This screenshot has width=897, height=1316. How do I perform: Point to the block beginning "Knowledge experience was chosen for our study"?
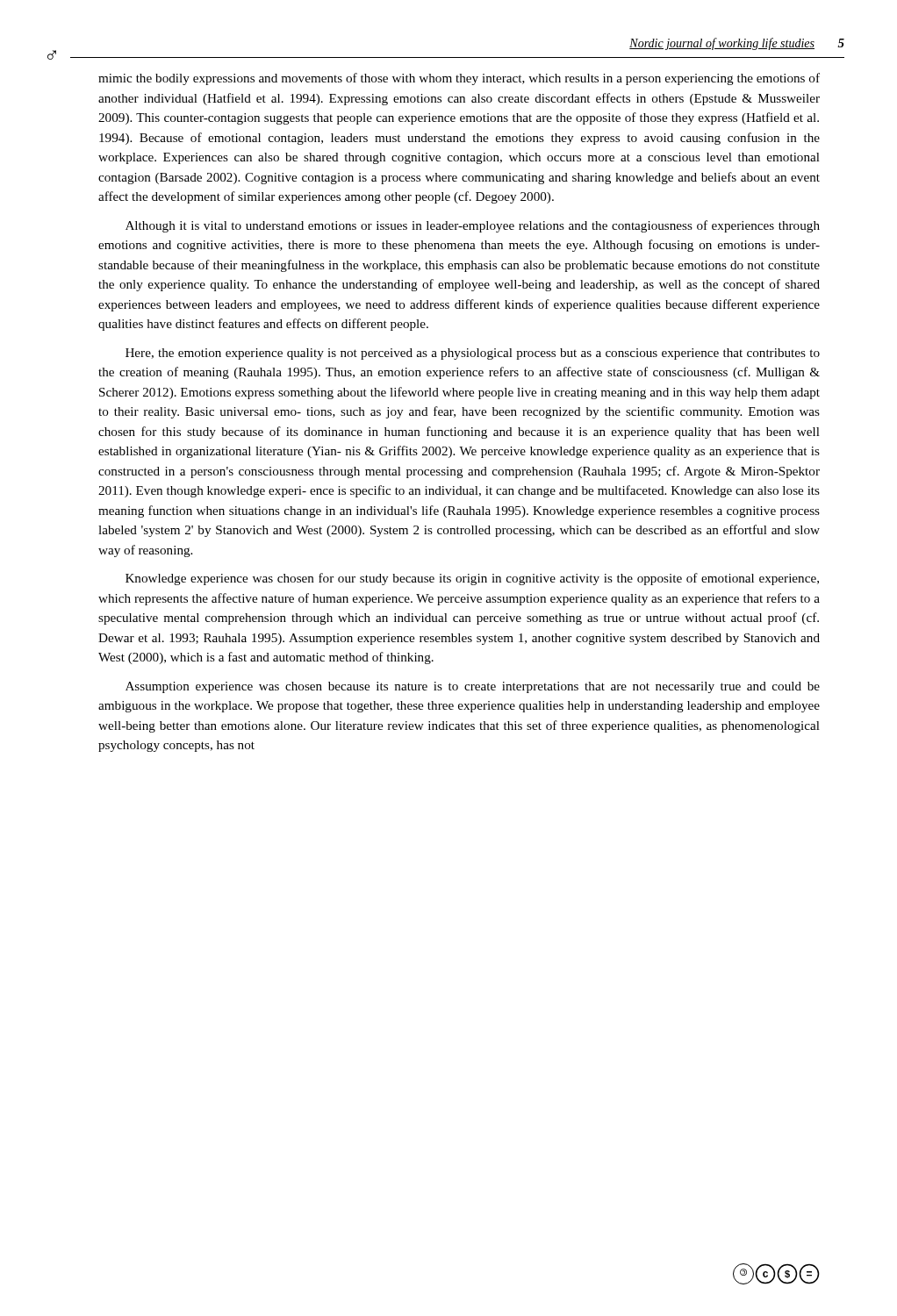click(459, 618)
